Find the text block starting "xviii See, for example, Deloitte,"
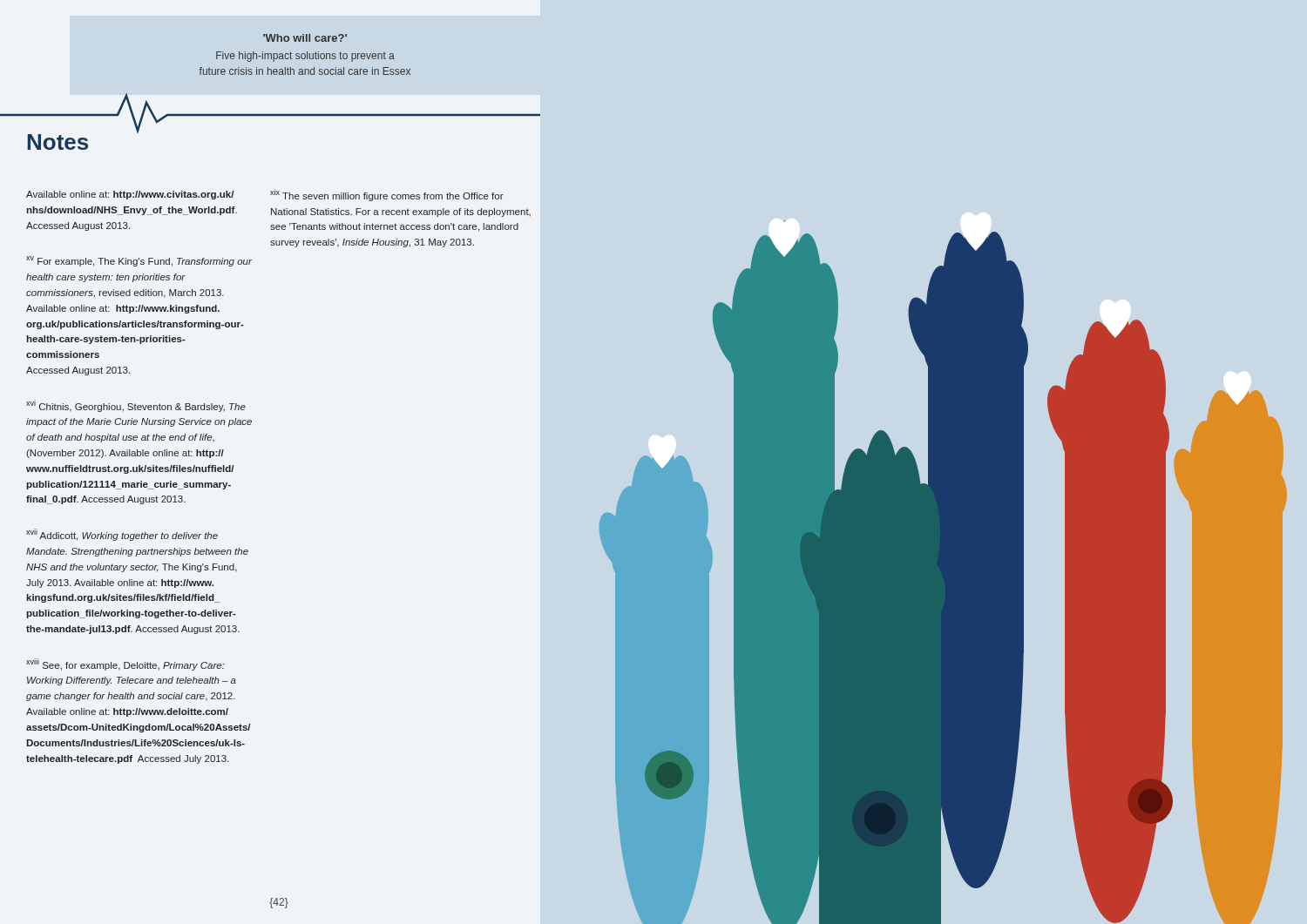This screenshot has height=924, width=1307. (x=138, y=710)
